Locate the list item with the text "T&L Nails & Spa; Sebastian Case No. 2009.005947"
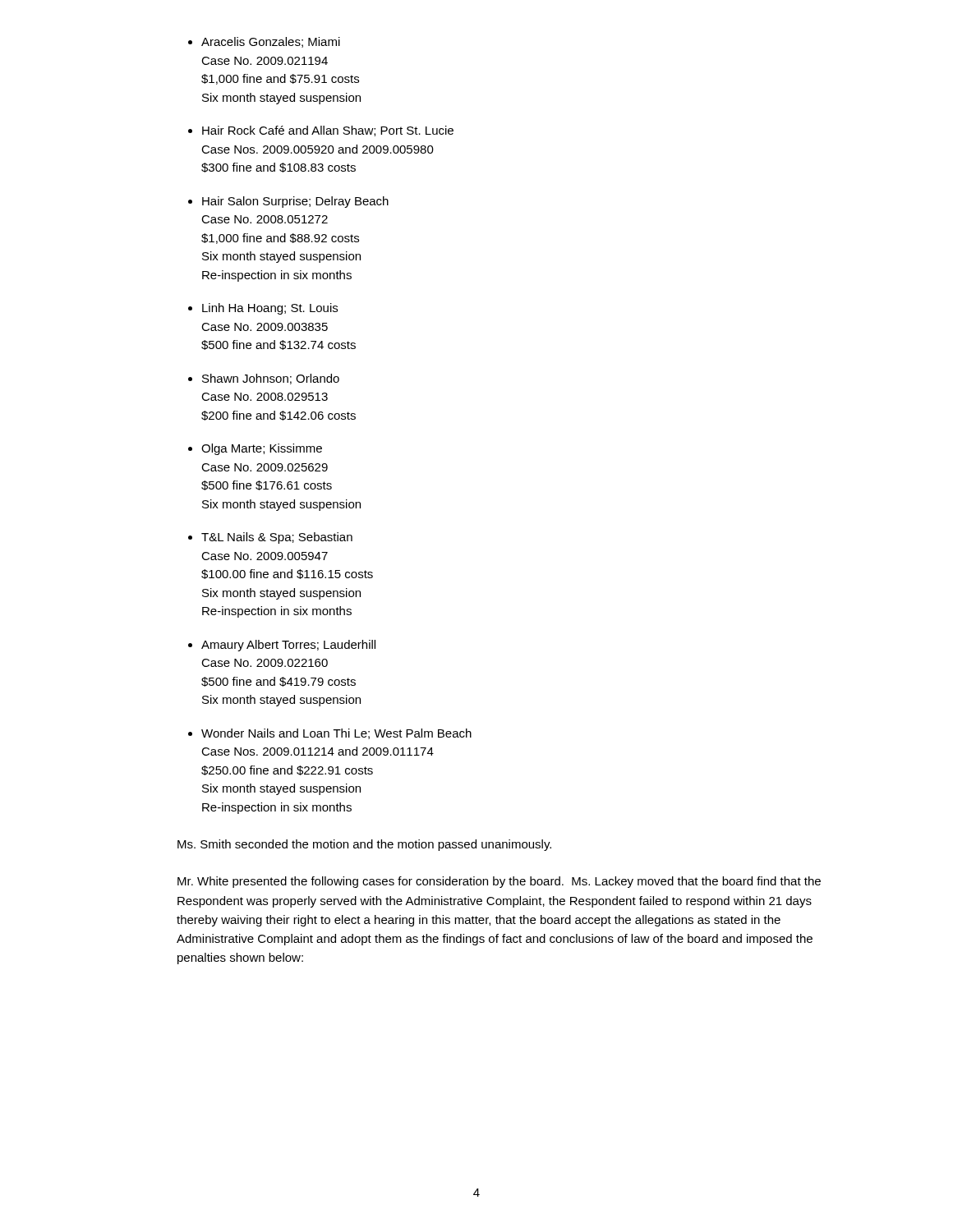Screen dimensions: 1232x953 [x=287, y=574]
